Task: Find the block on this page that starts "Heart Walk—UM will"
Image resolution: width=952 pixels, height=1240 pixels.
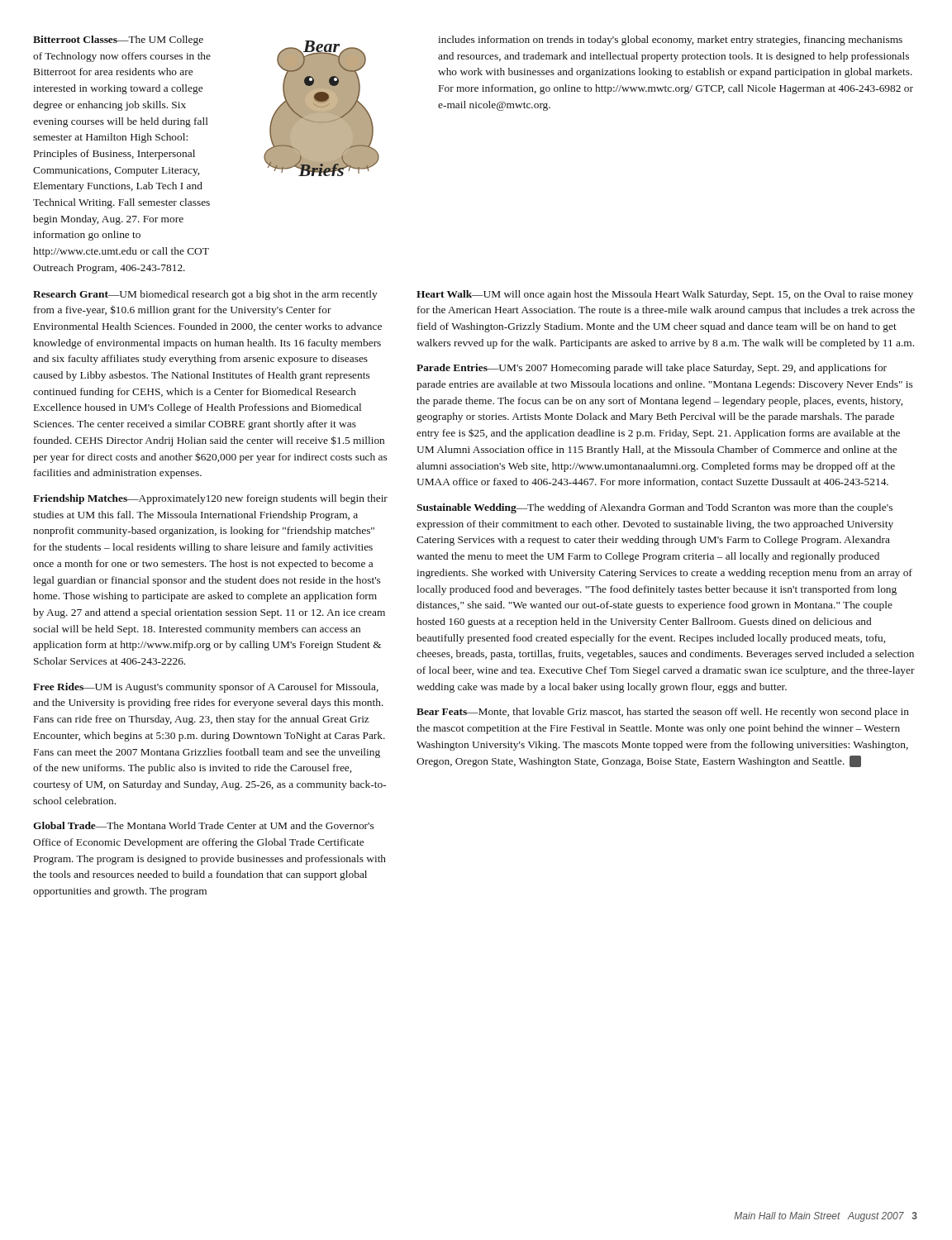Action: point(668,318)
